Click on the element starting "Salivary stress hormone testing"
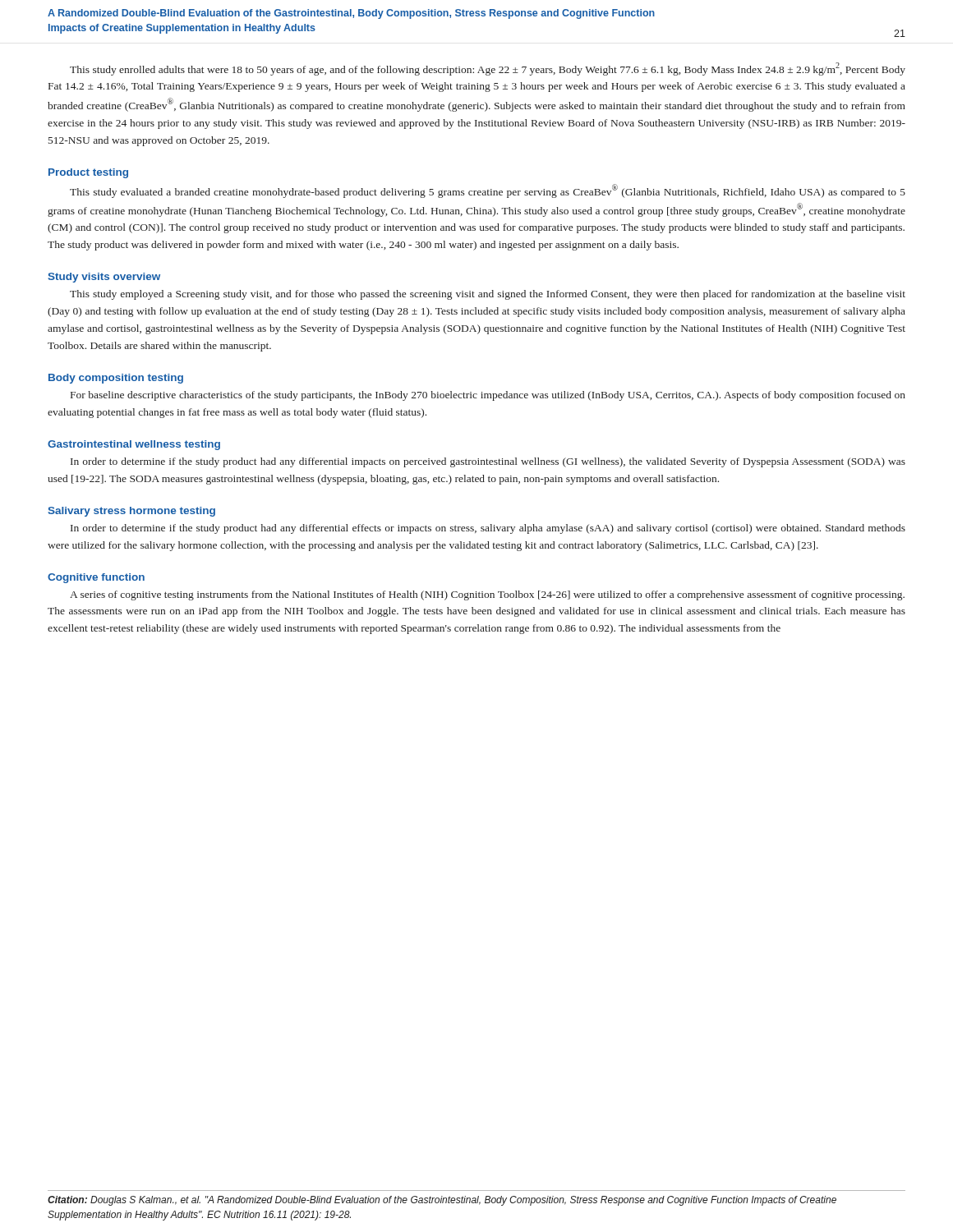The height and width of the screenshot is (1232, 953). [132, 510]
